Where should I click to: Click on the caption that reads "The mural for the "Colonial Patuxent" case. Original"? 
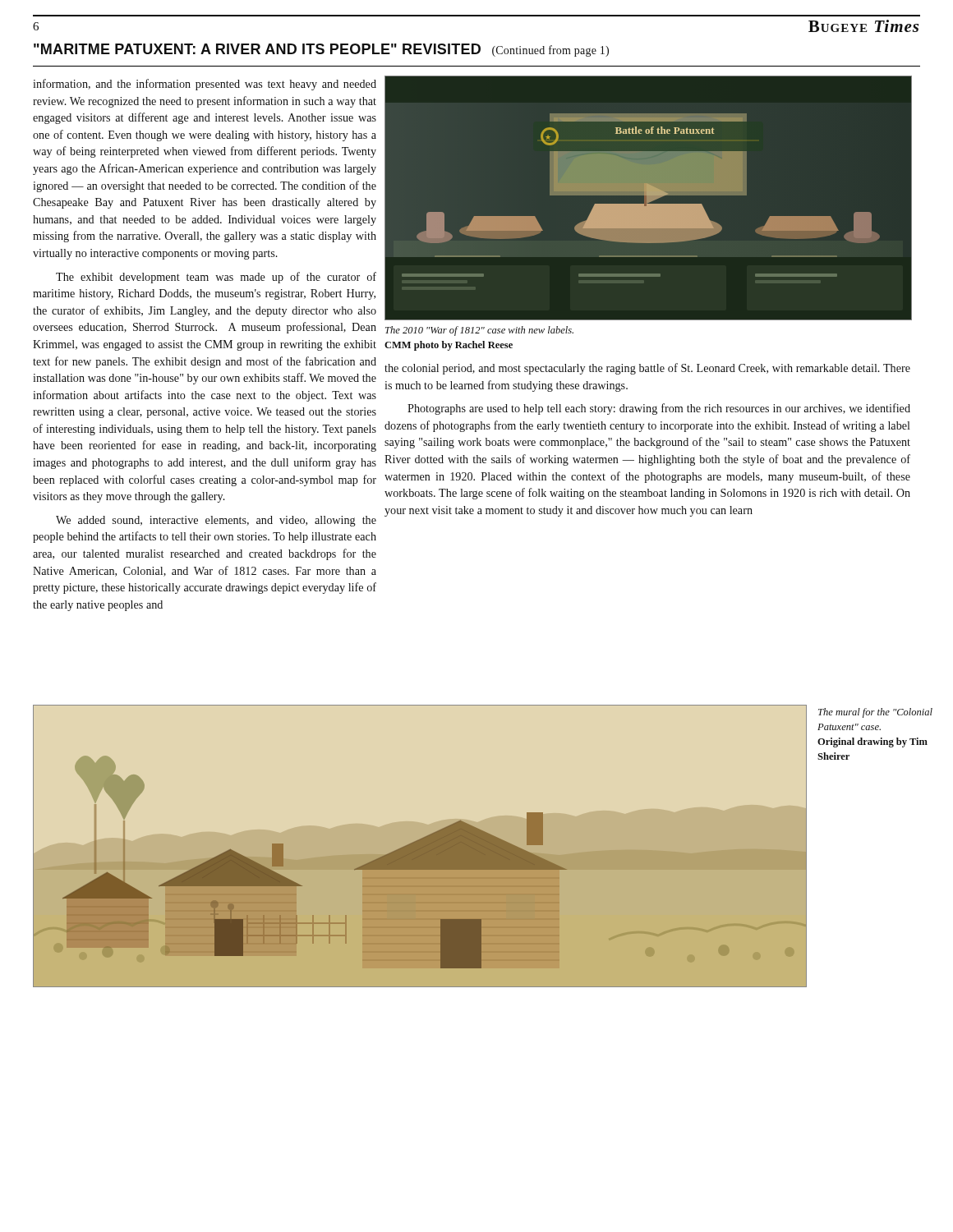[x=875, y=734]
